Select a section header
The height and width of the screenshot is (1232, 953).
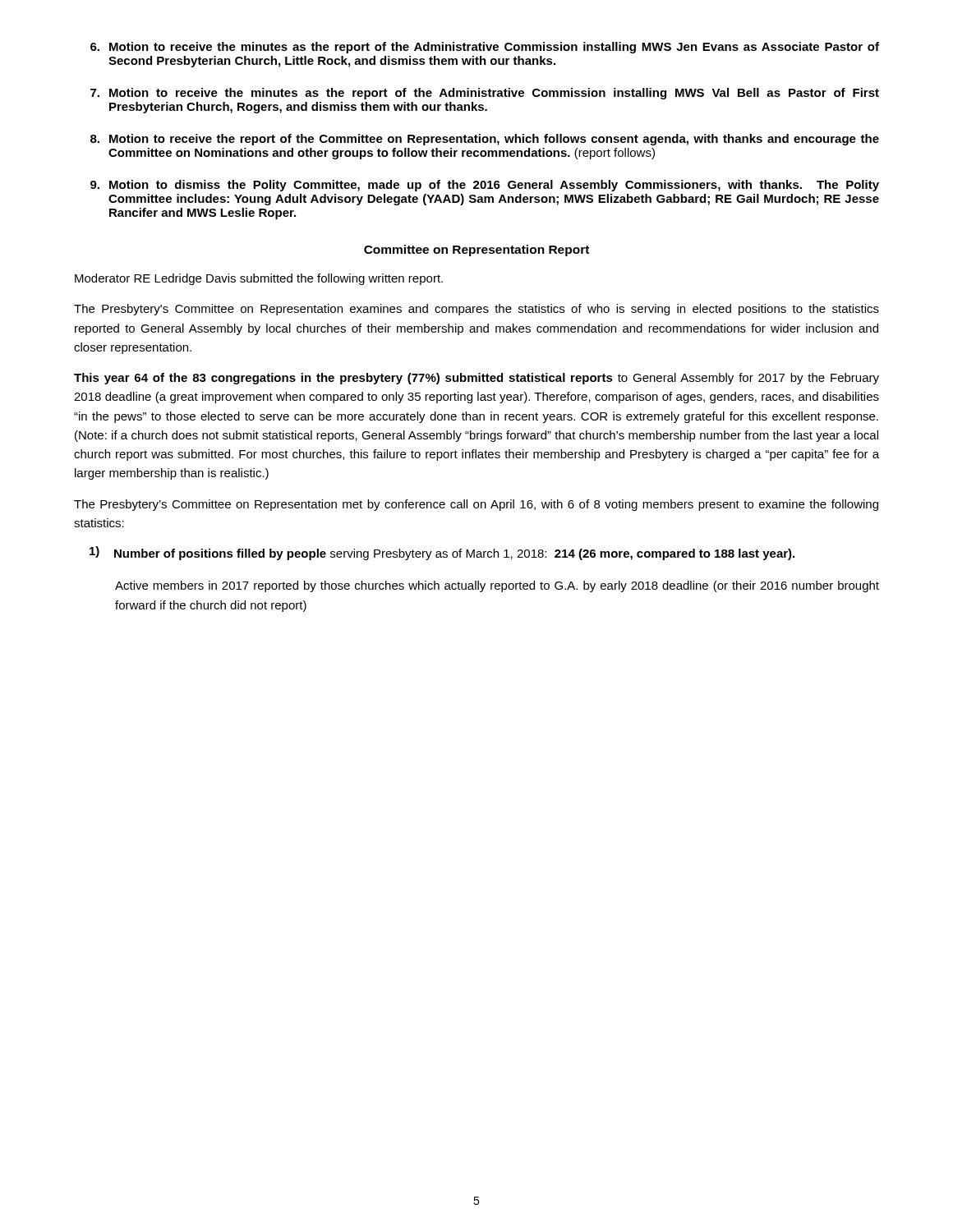[x=476, y=249]
